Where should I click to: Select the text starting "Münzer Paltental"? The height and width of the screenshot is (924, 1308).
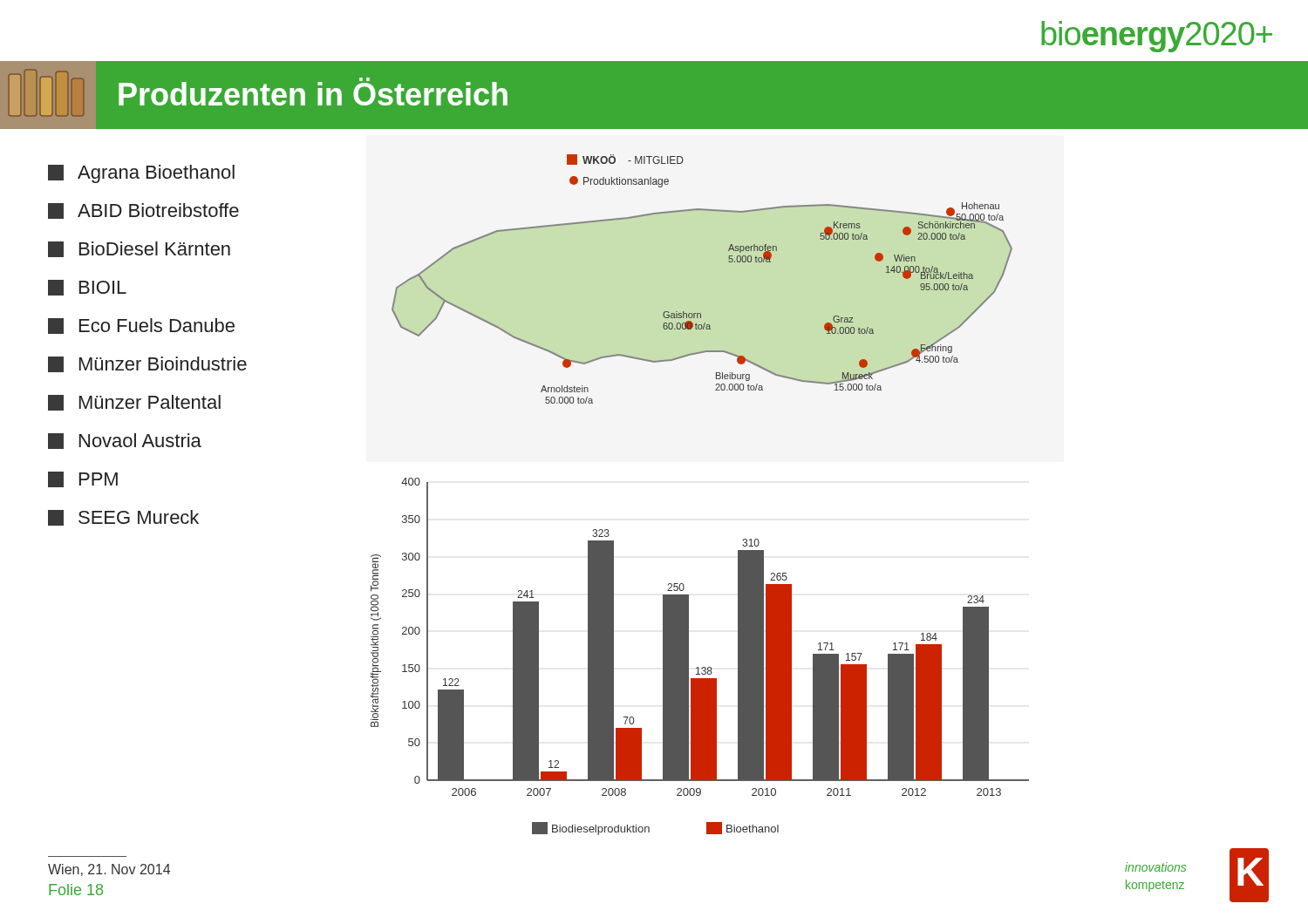(x=135, y=402)
